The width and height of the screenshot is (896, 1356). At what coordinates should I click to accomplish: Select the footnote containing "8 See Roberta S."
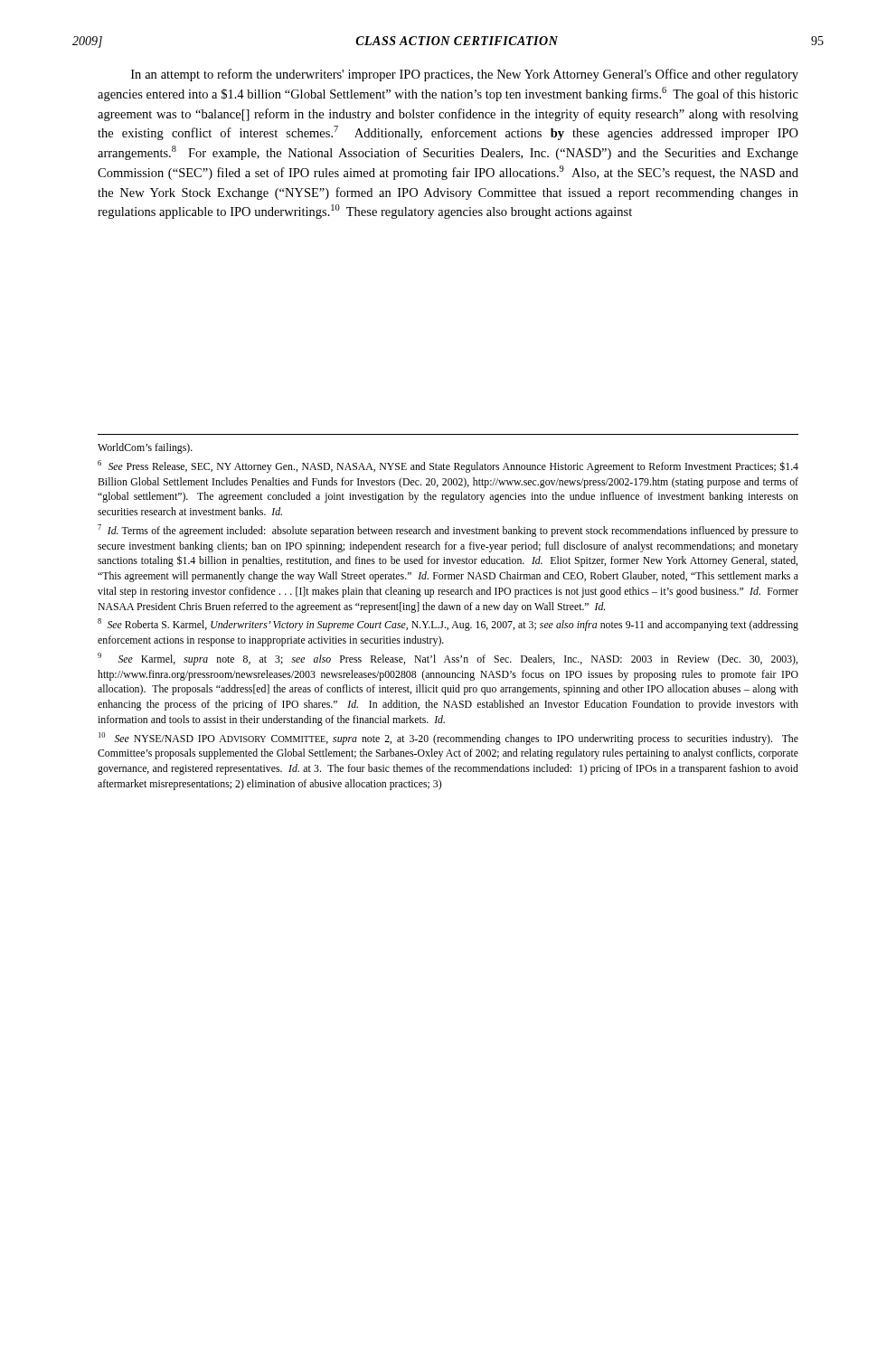(x=448, y=633)
